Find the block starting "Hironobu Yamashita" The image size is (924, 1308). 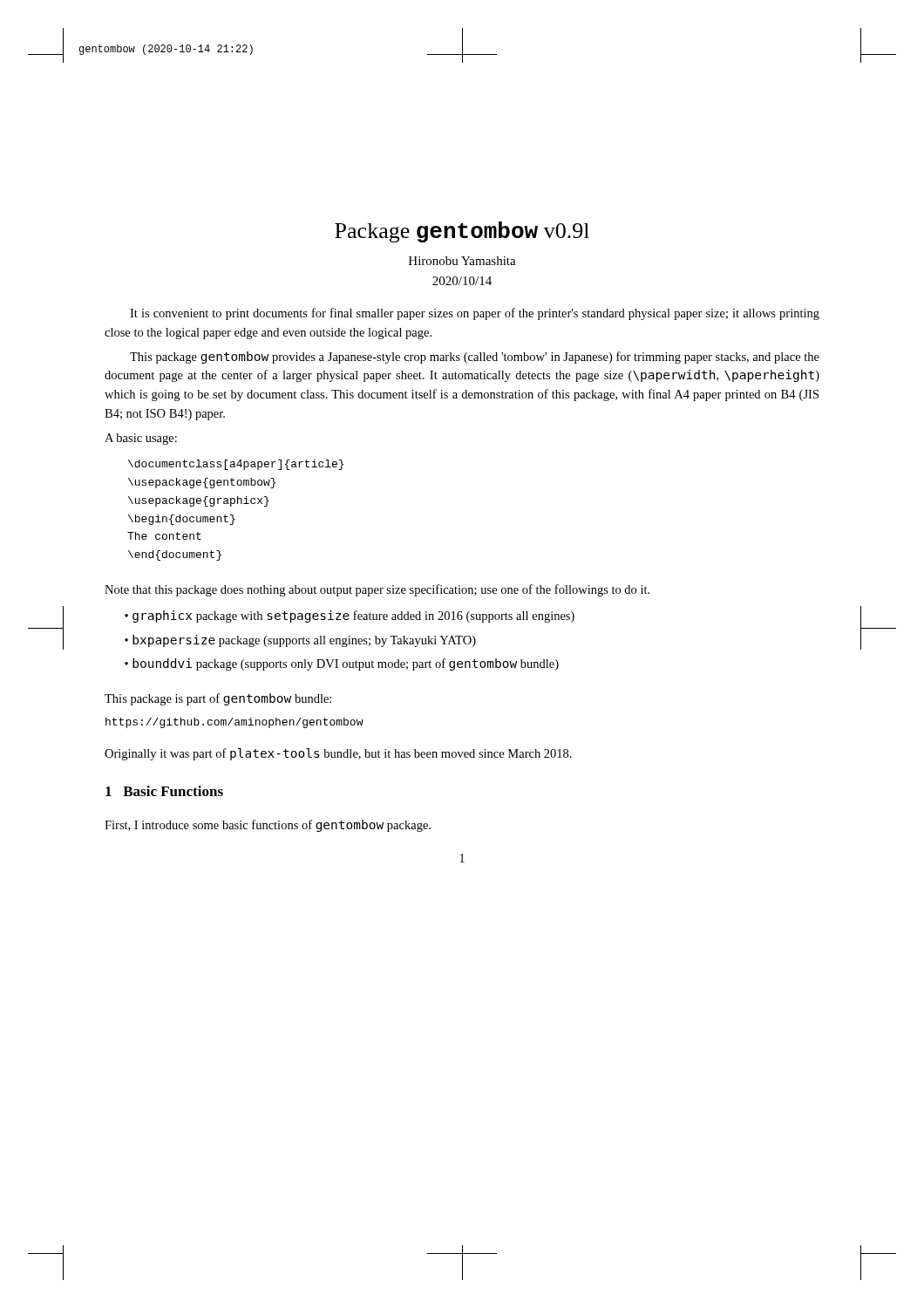coord(462,261)
